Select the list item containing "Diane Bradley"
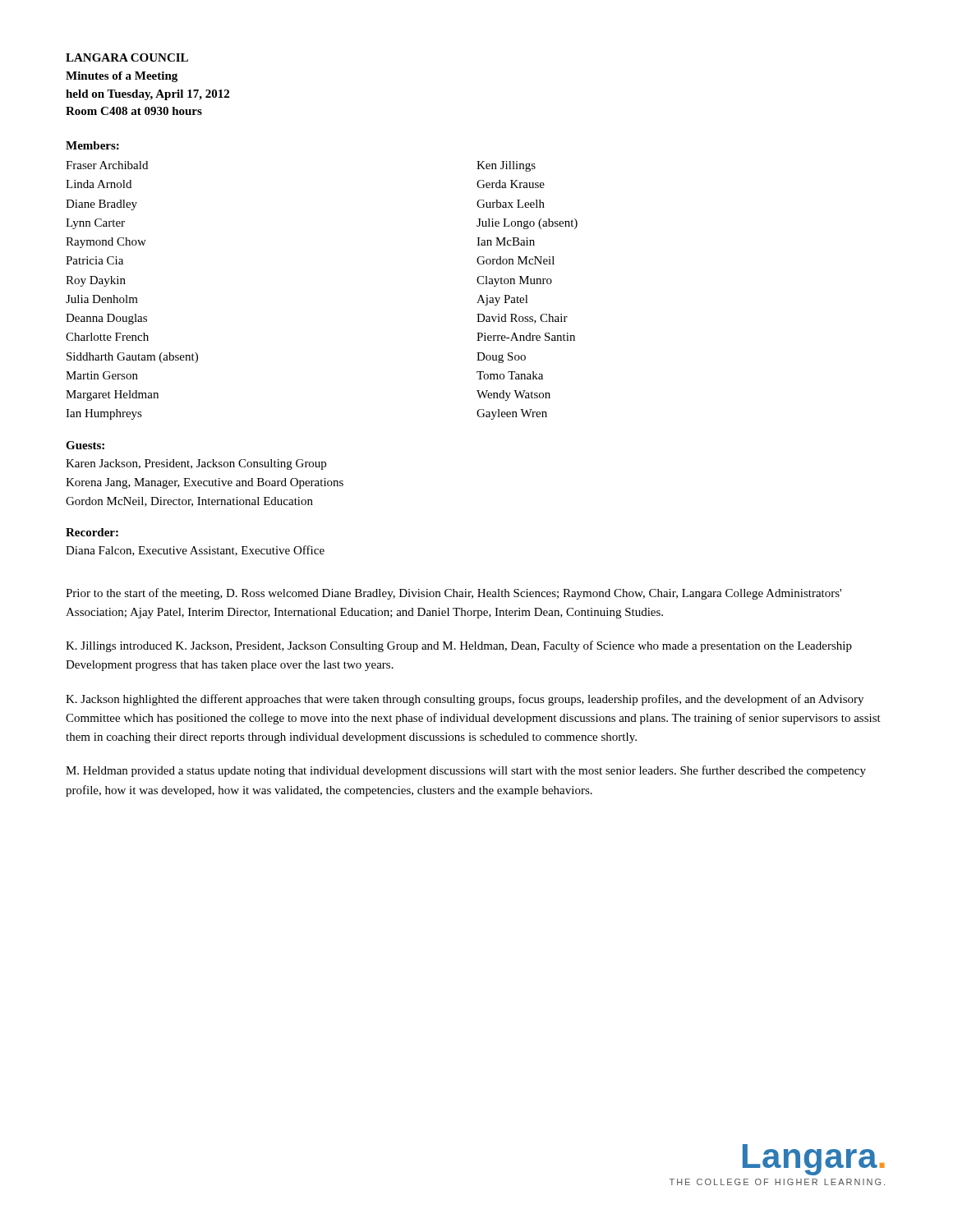 pyautogui.click(x=101, y=205)
